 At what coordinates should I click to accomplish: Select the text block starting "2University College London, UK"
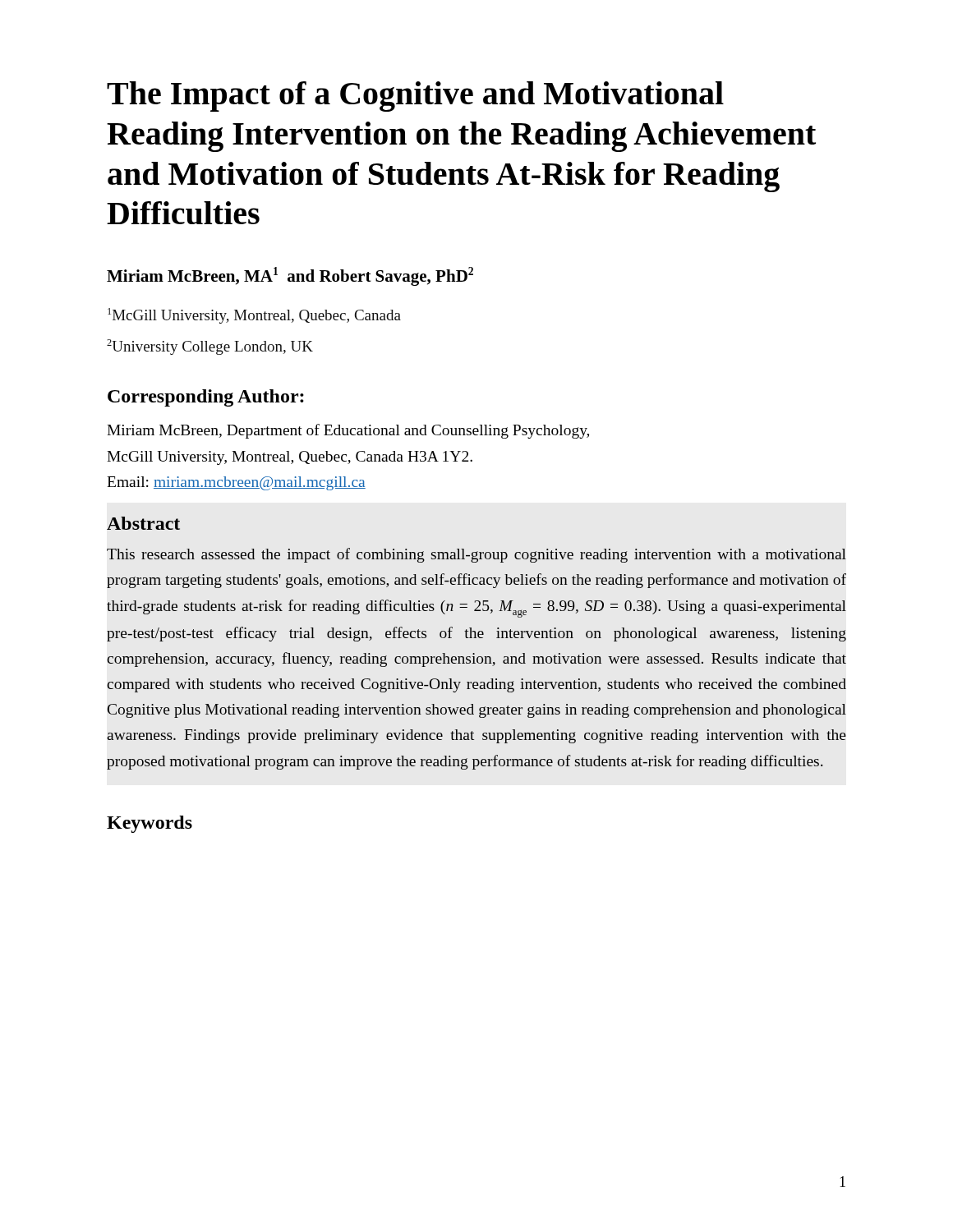210,346
